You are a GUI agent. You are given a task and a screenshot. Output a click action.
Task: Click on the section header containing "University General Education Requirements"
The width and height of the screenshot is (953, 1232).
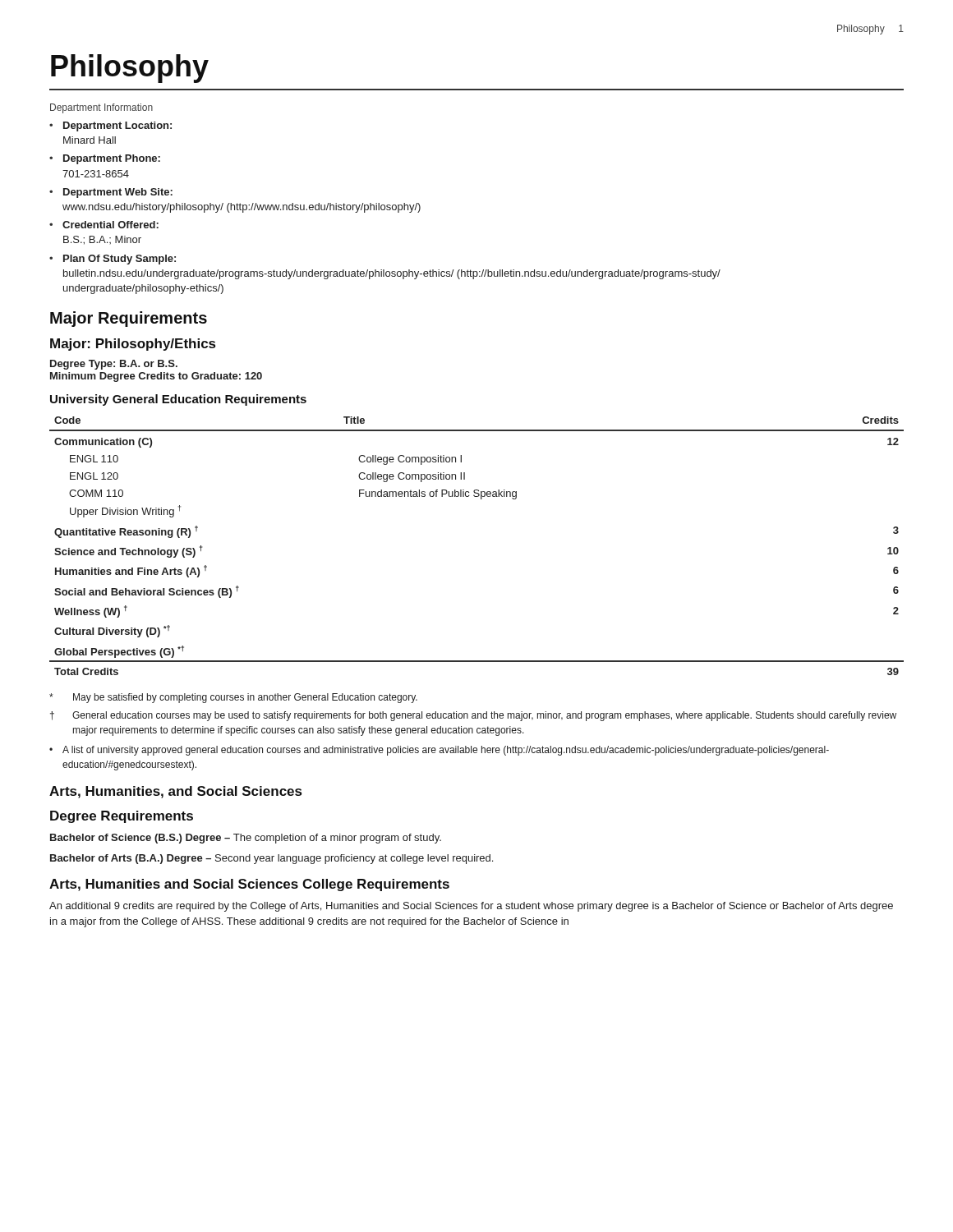pyautogui.click(x=178, y=400)
